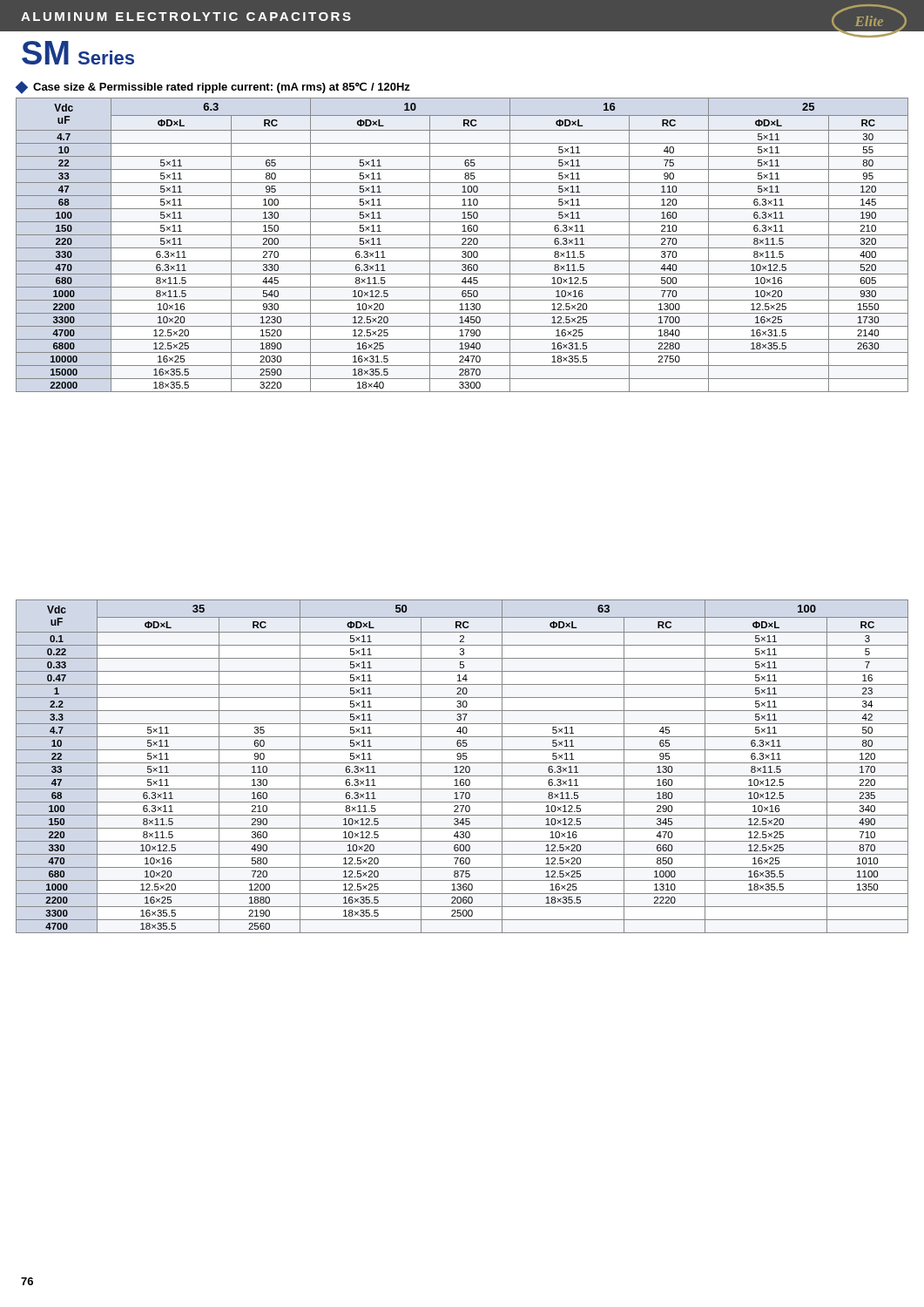Locate the section header
The width and height of the screenshot is (924, 1307).
[213, 86]
